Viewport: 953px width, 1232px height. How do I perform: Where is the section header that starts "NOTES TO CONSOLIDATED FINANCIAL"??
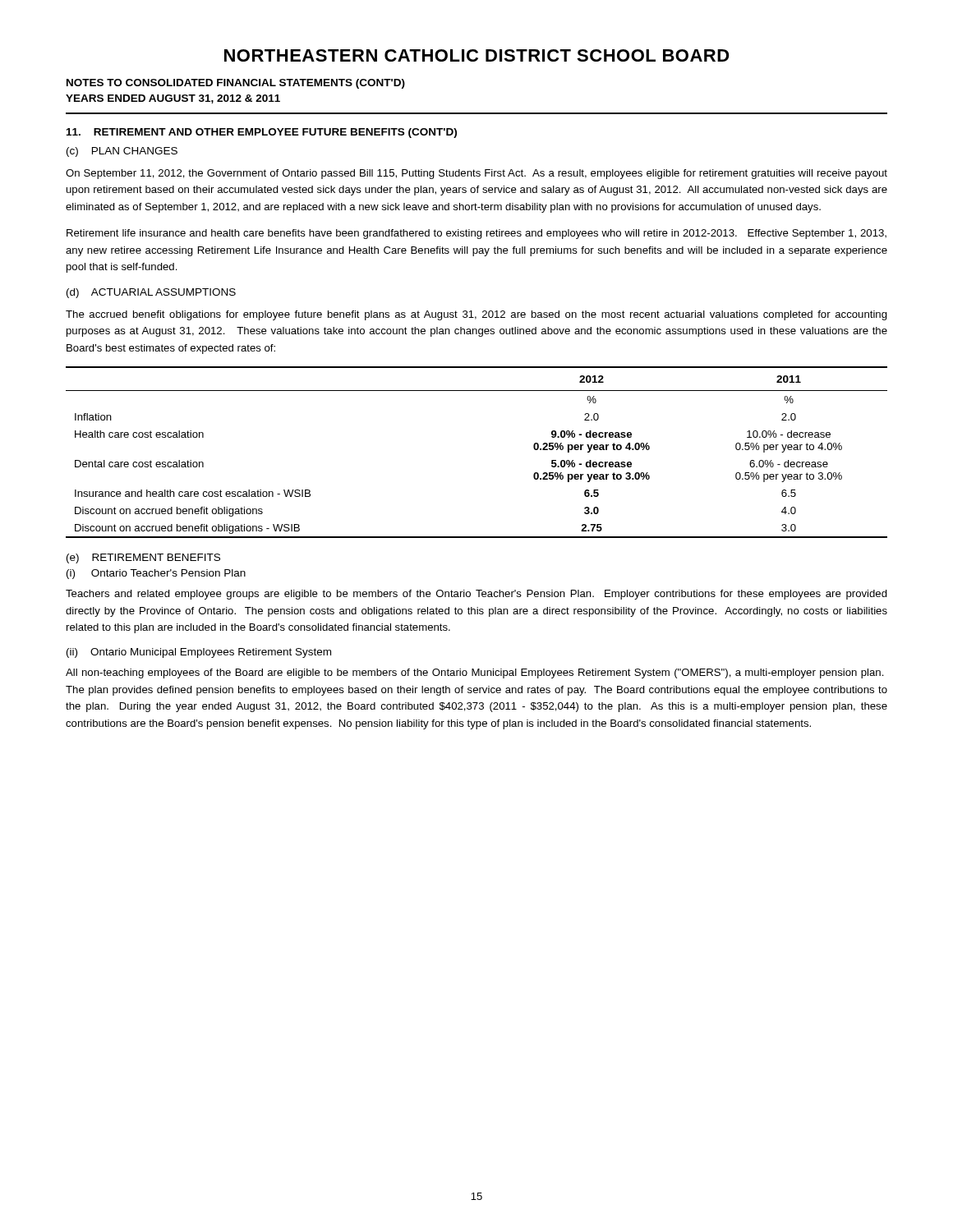coord(235,83)
